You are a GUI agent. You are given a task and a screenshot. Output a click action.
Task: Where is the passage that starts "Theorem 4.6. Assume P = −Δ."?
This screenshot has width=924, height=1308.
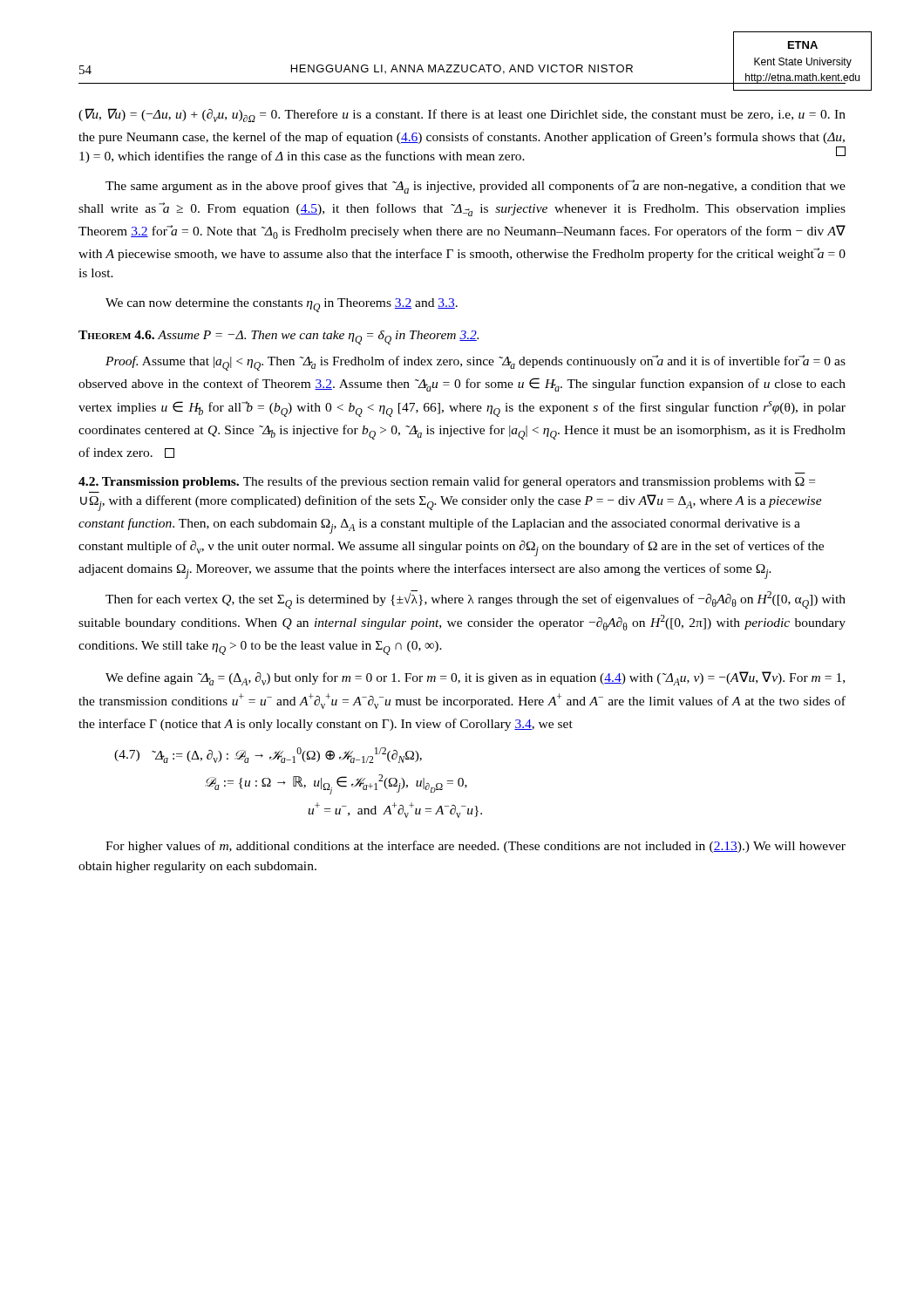279,336
